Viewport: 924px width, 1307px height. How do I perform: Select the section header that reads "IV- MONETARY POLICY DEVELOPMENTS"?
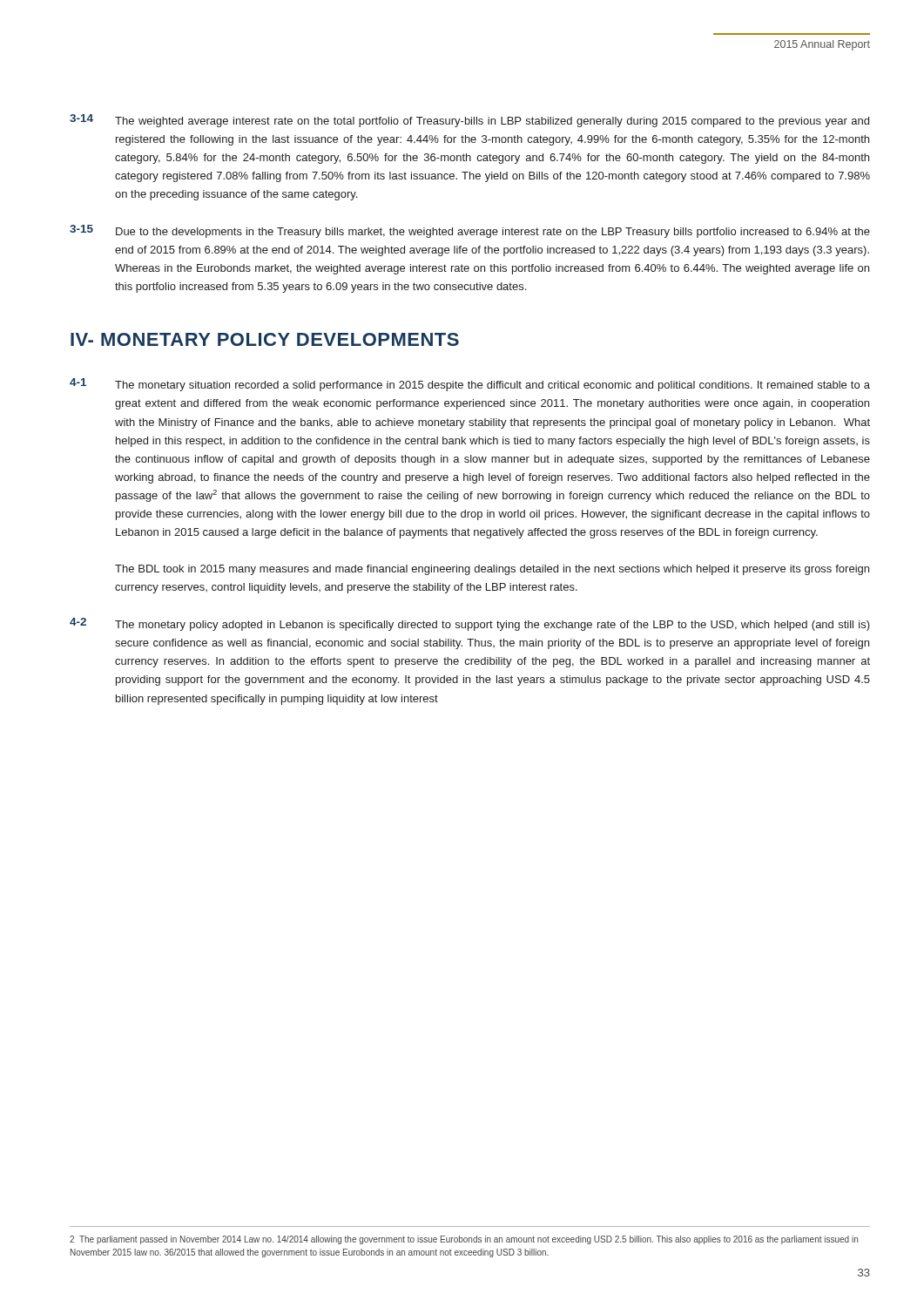470,340
